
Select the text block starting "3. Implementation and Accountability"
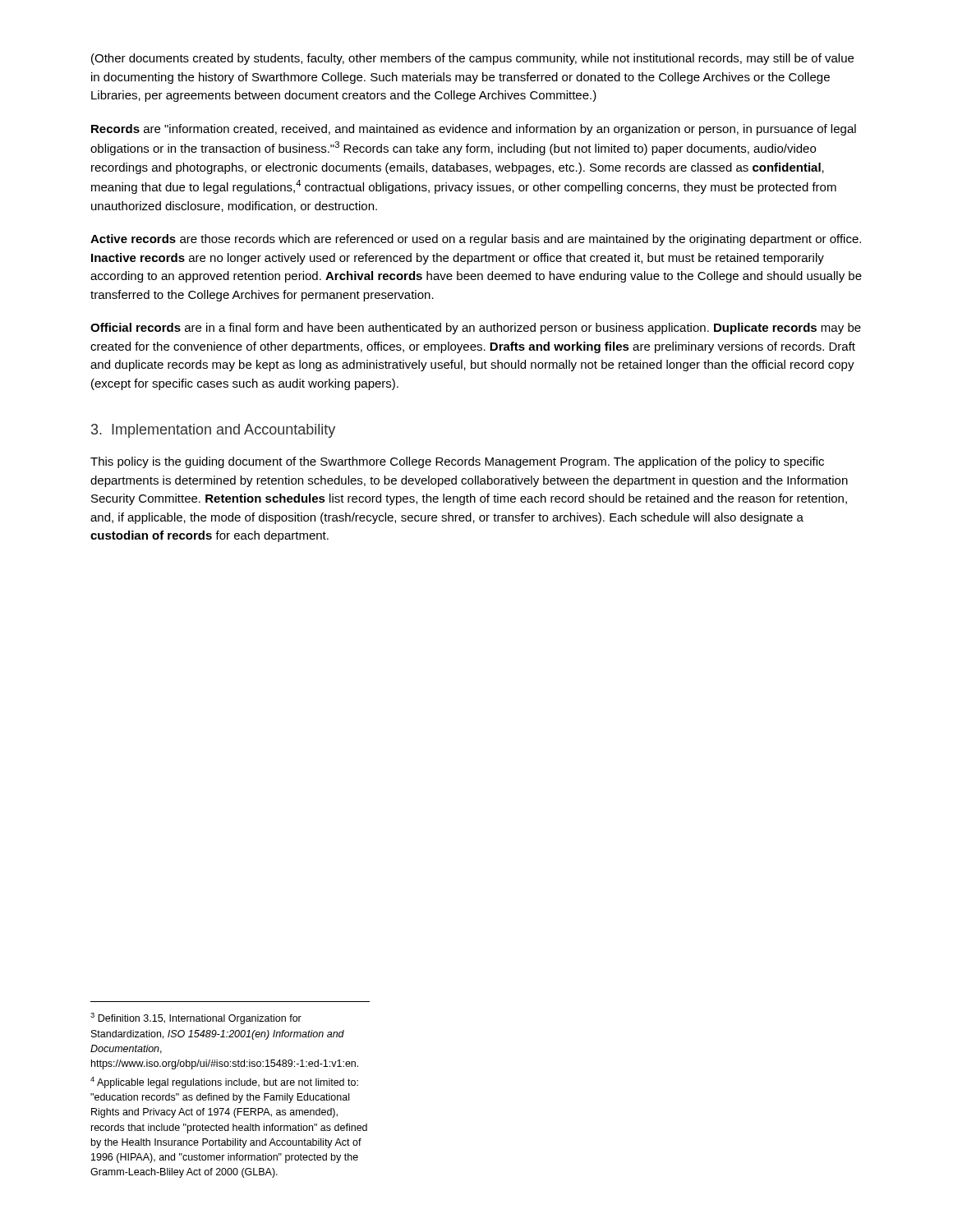point(213,430)
